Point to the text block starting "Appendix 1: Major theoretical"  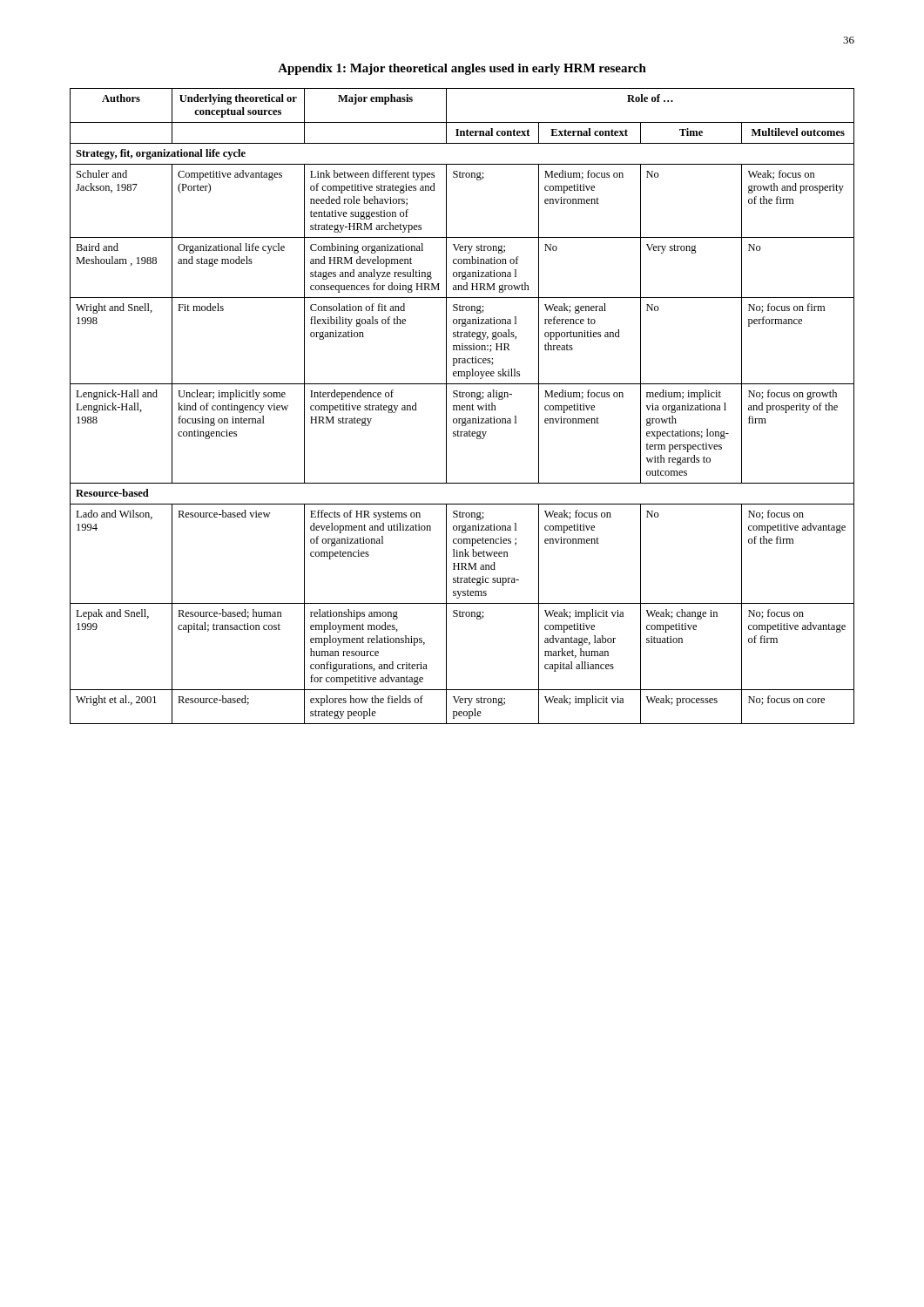coord(462,68)
